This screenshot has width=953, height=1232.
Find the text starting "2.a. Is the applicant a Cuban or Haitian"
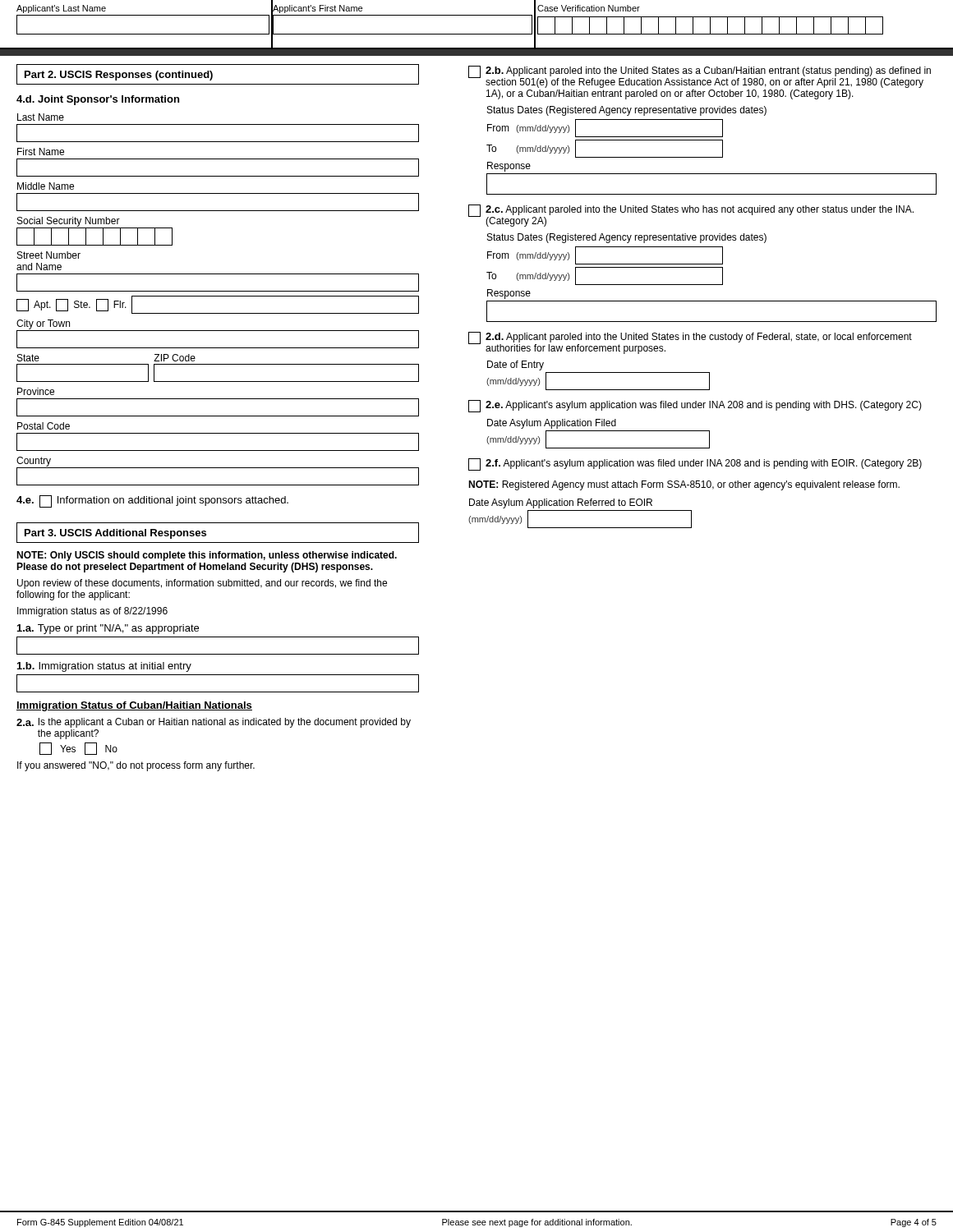pyautogui.click(x=218, y=736)
